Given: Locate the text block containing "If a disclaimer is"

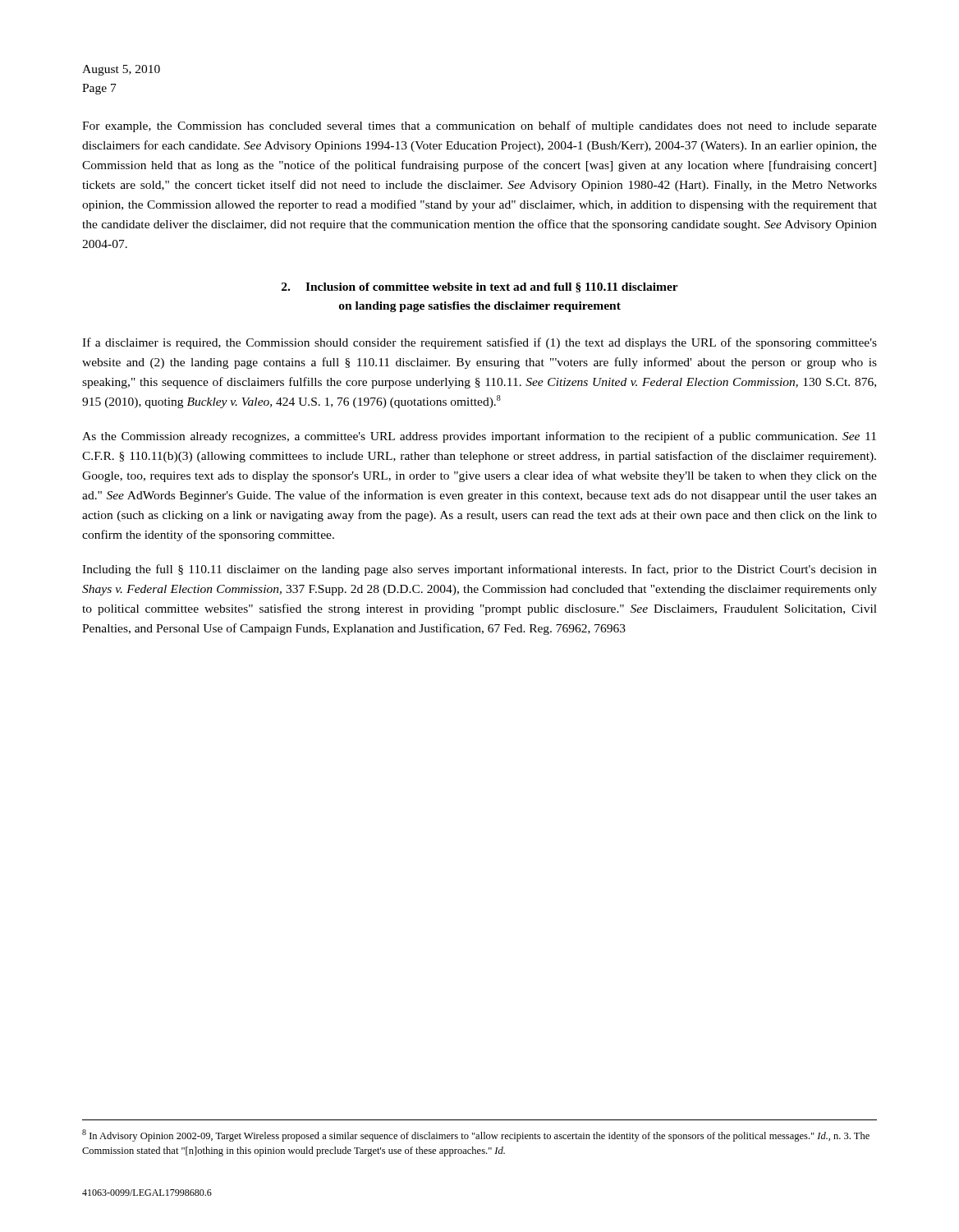Looking at the screenshot, I should pos(480,372).
